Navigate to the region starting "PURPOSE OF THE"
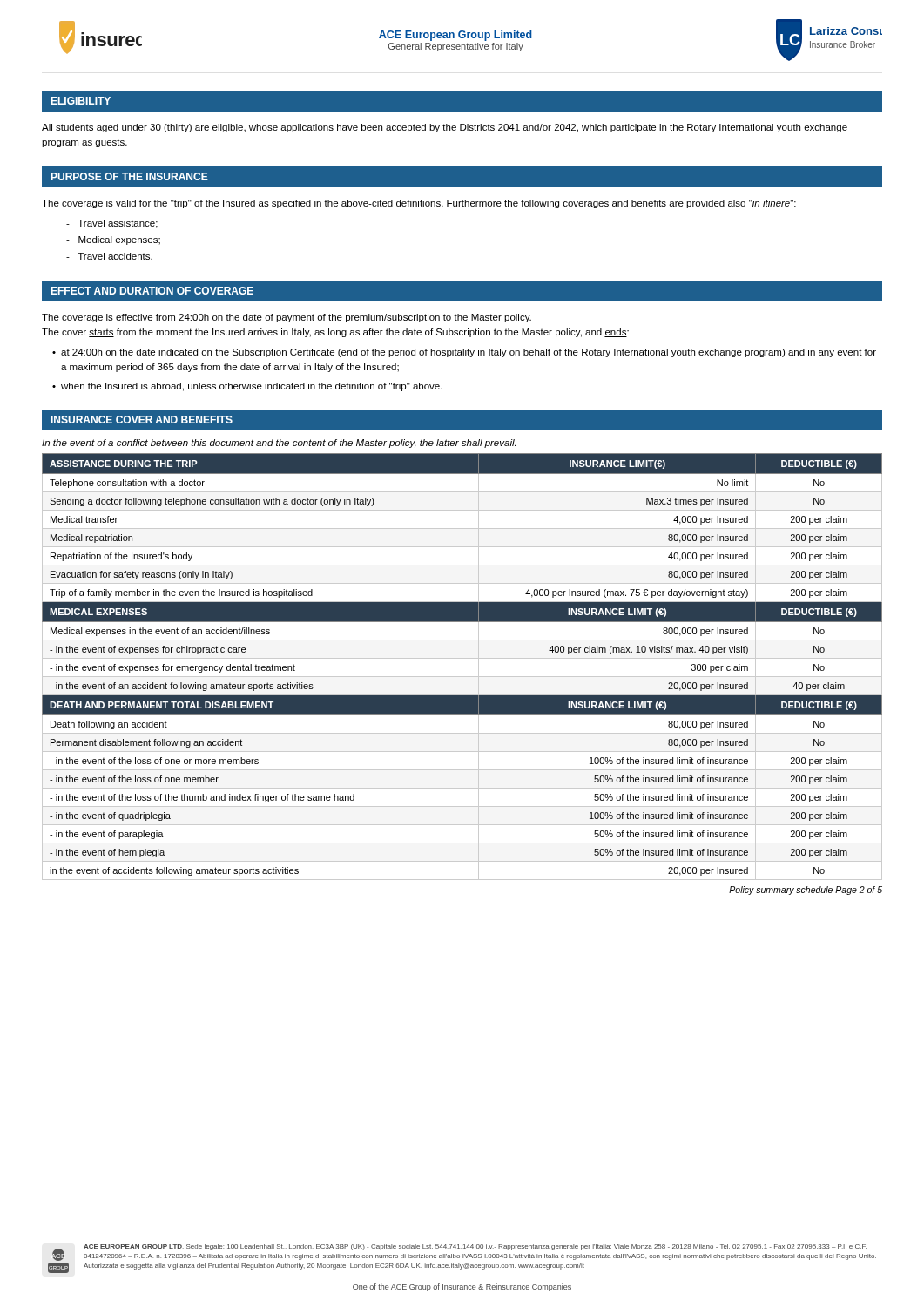This screenshot has width=924, height=1307. [x=129, y=176]
